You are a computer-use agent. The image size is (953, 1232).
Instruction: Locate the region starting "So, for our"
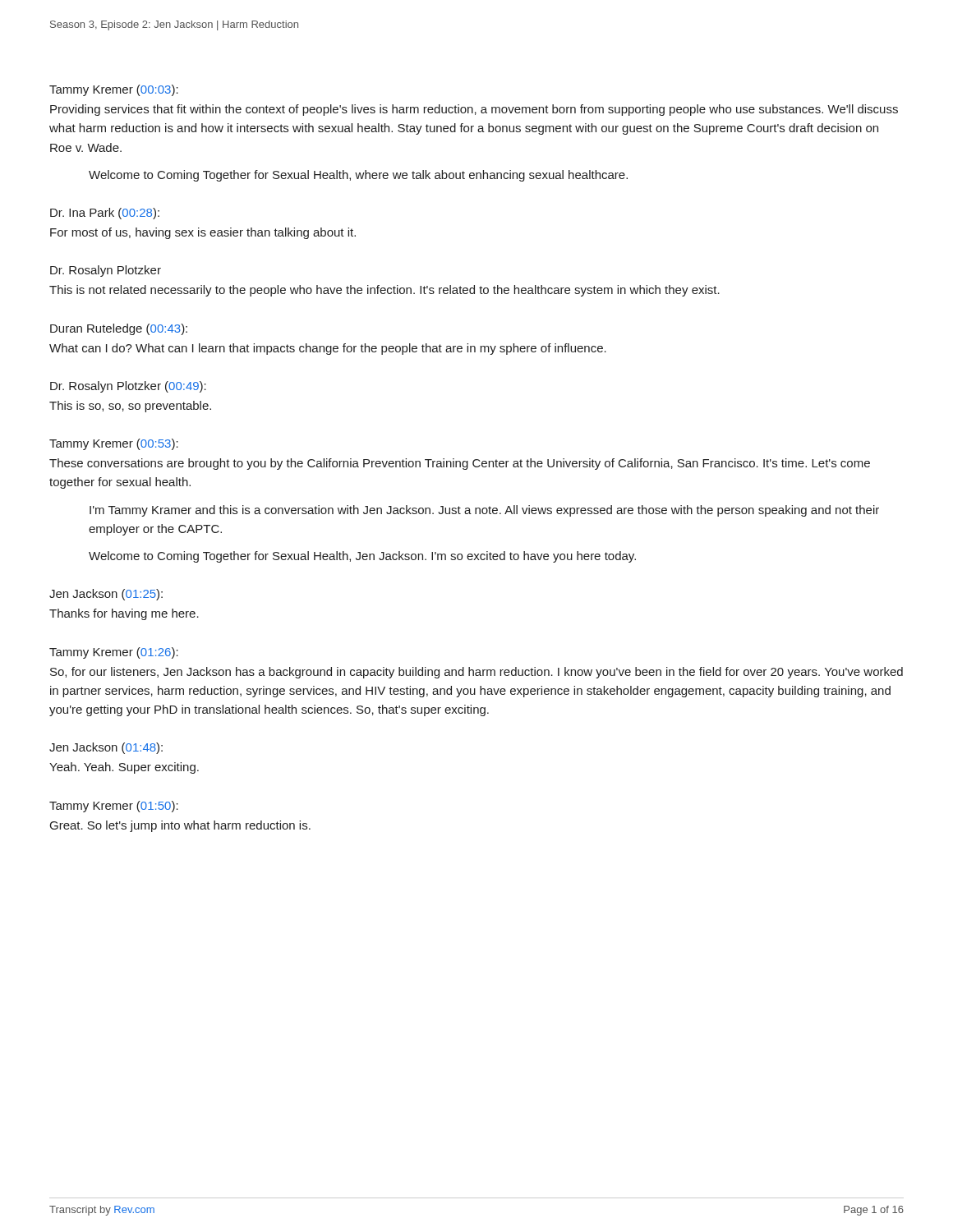(x=476, y=690)
